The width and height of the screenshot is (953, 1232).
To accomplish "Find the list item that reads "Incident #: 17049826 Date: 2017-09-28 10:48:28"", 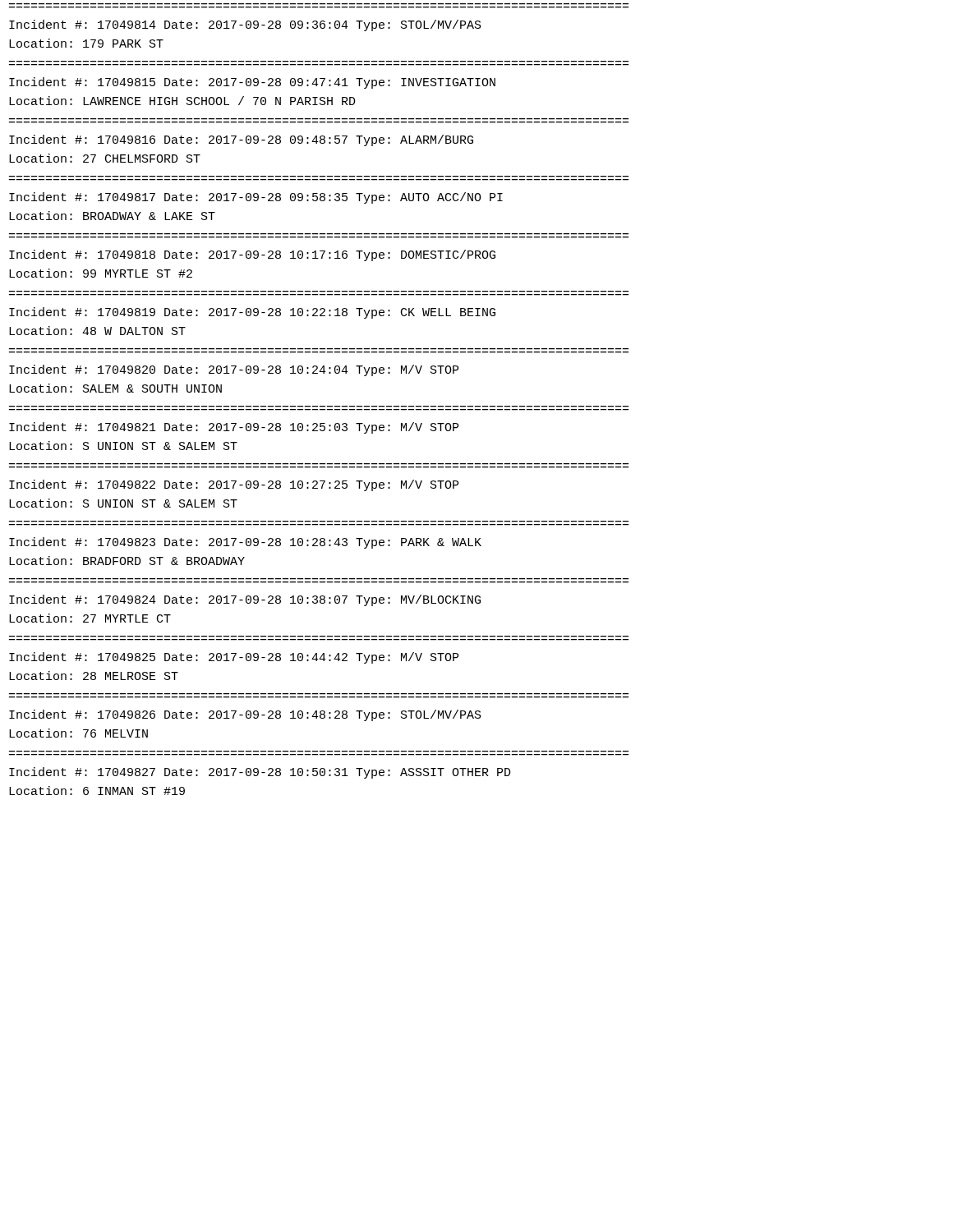I will pyautogui.click(x=476, y=726).
